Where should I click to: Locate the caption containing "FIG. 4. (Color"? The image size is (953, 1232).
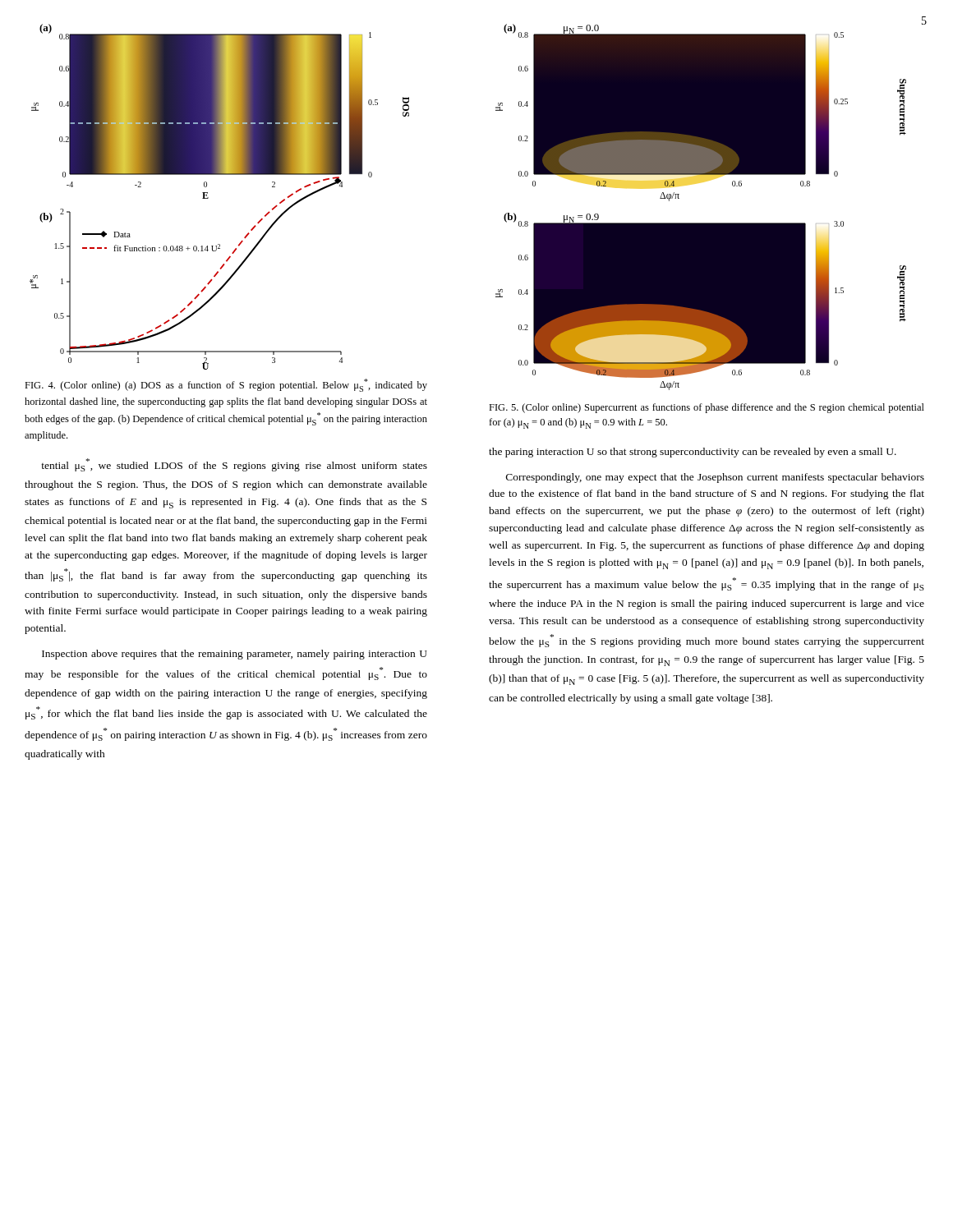tap(226, 409)
